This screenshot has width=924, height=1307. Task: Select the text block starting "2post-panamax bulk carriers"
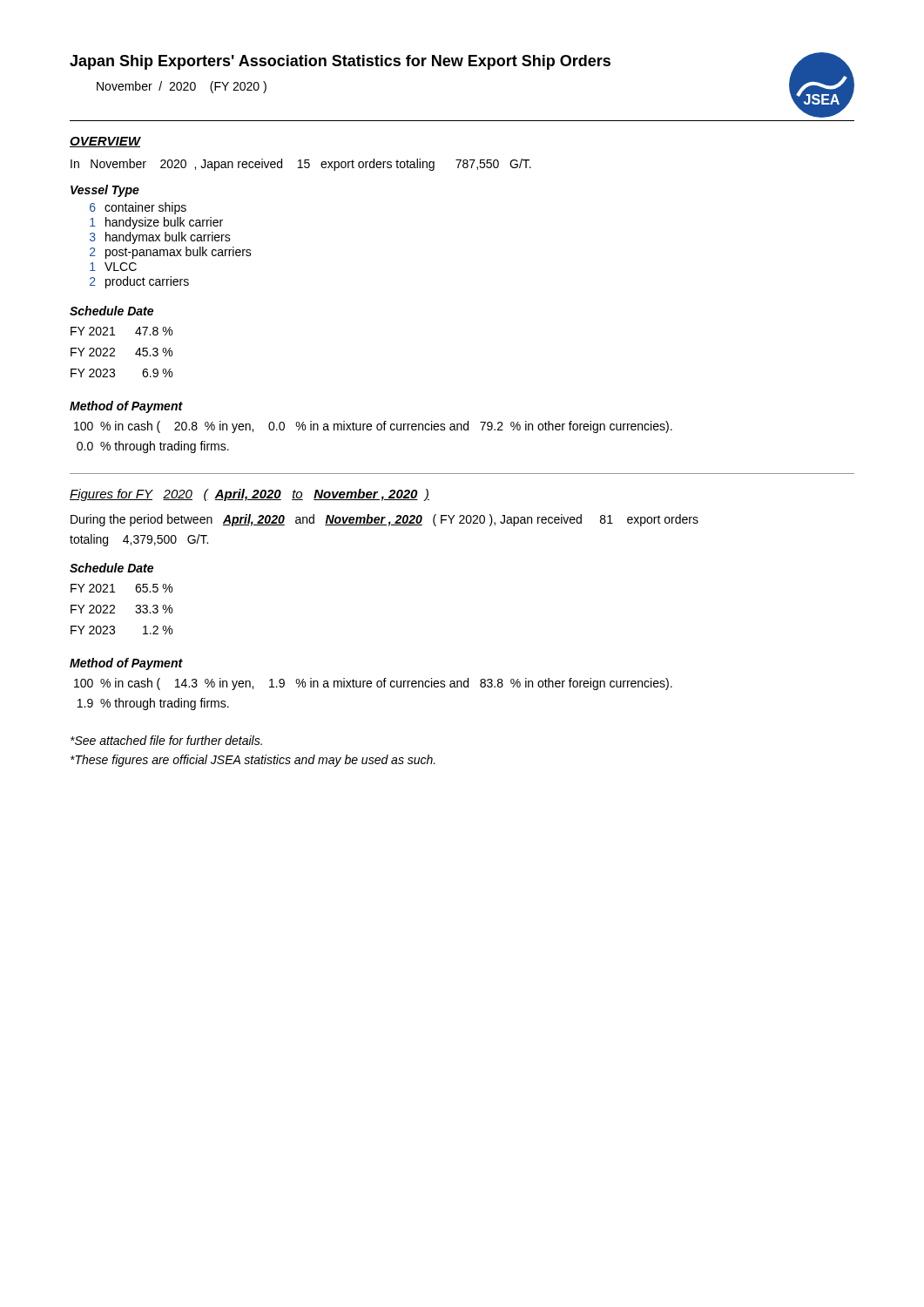coord(161,252)
